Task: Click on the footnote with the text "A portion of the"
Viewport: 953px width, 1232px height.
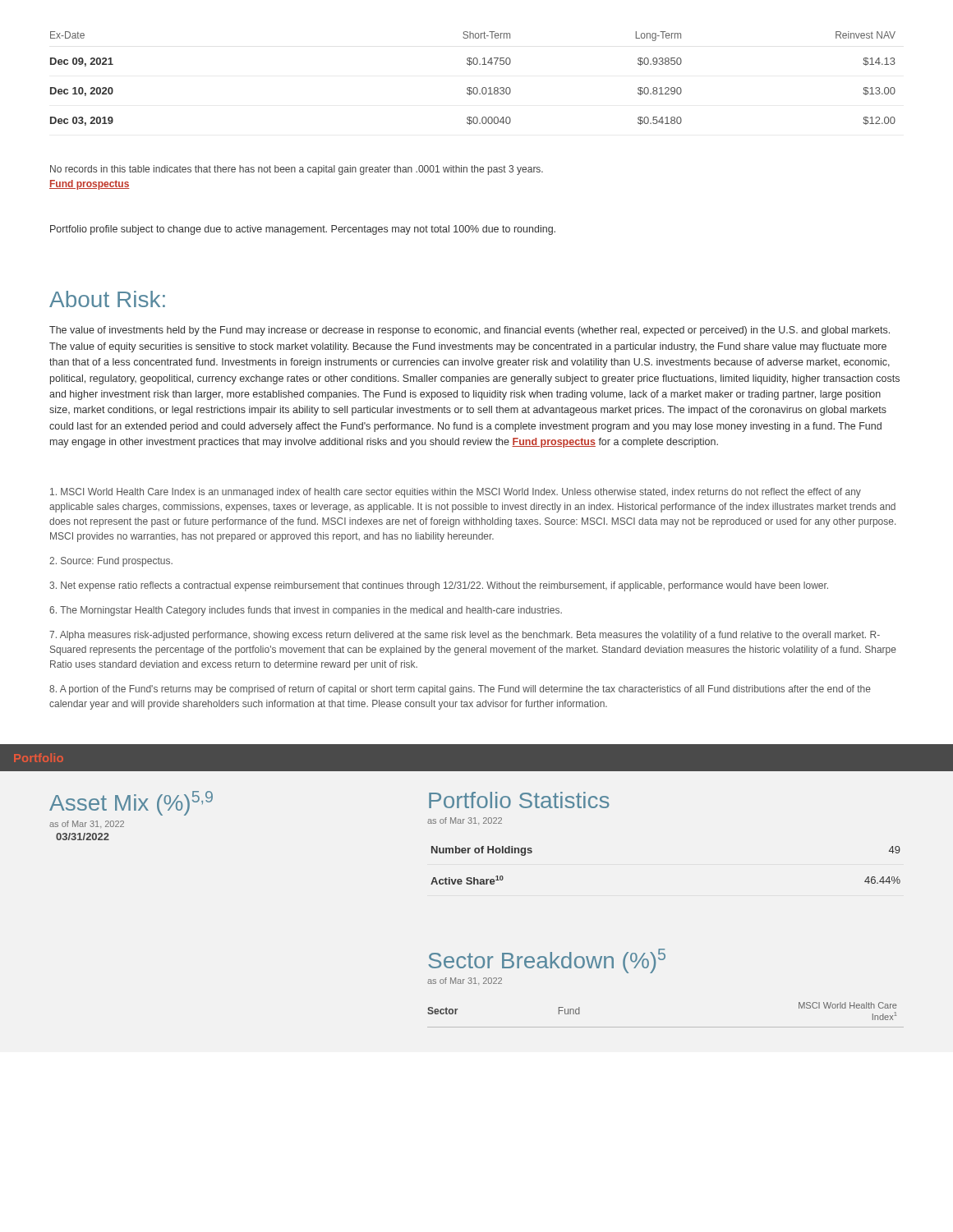Action: (x=476, y=697)
